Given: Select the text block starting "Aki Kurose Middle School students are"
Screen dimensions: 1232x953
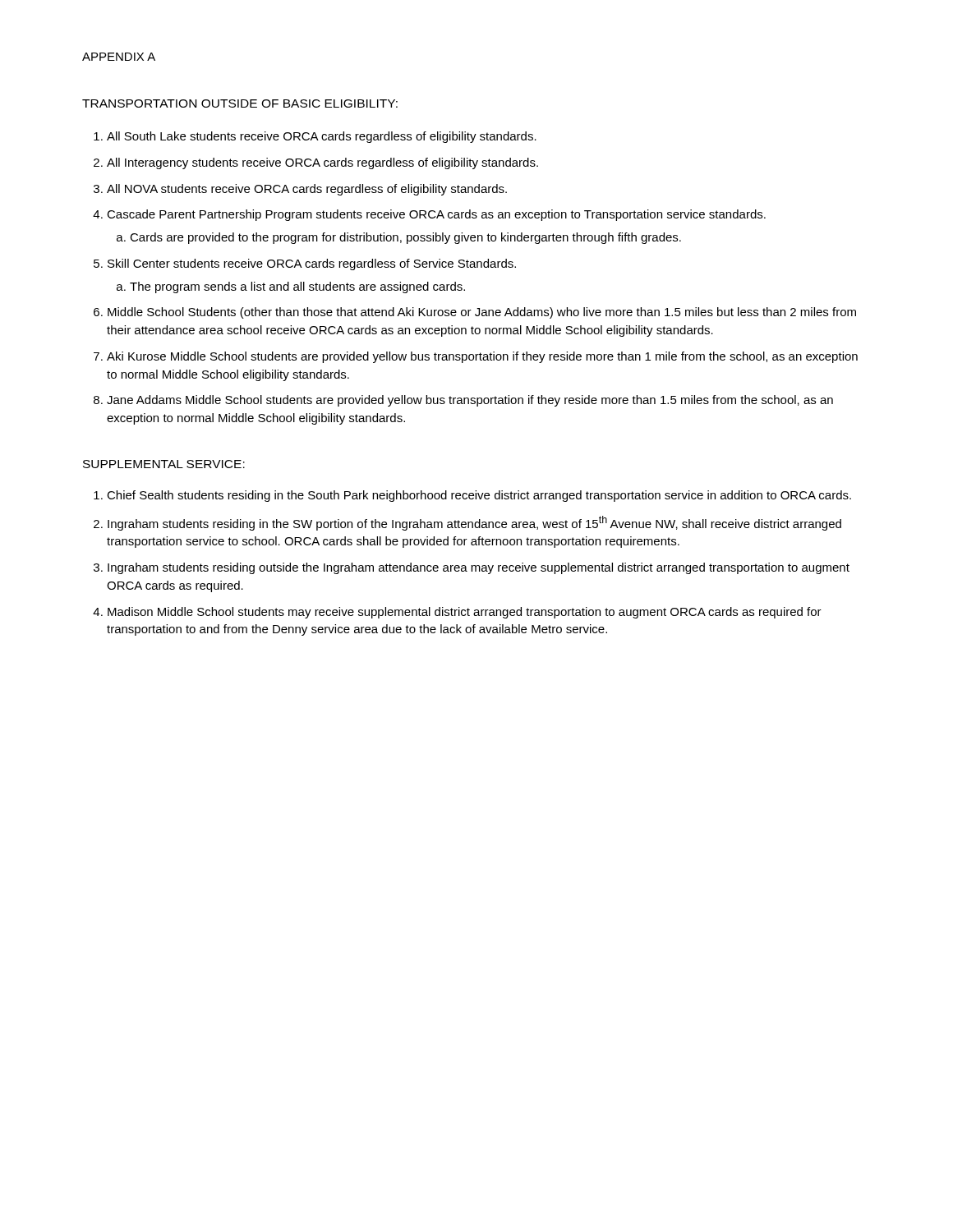Looking at the screenshot, I should 489,365.
